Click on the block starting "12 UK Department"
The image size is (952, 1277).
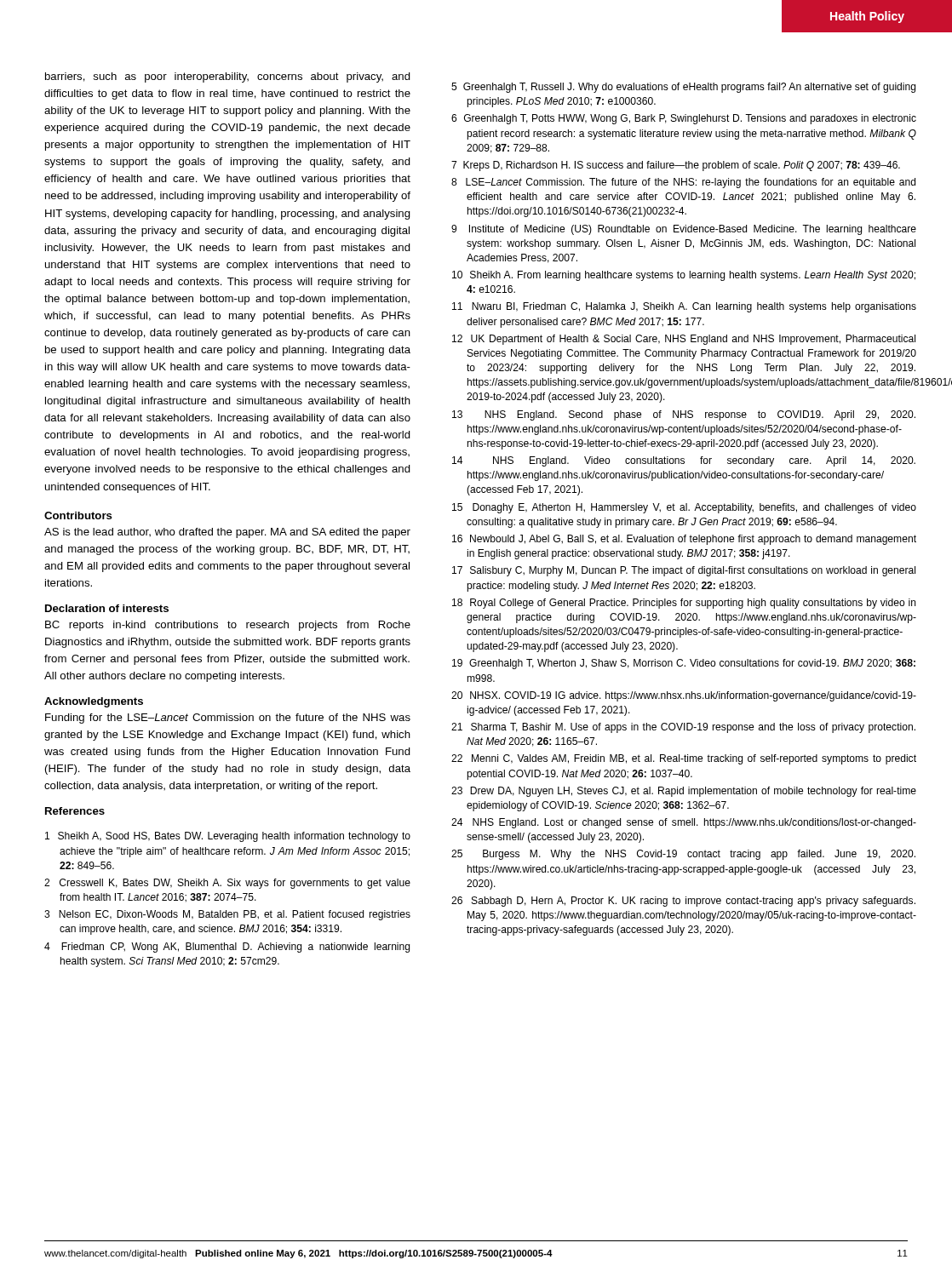tap(684, 368)
